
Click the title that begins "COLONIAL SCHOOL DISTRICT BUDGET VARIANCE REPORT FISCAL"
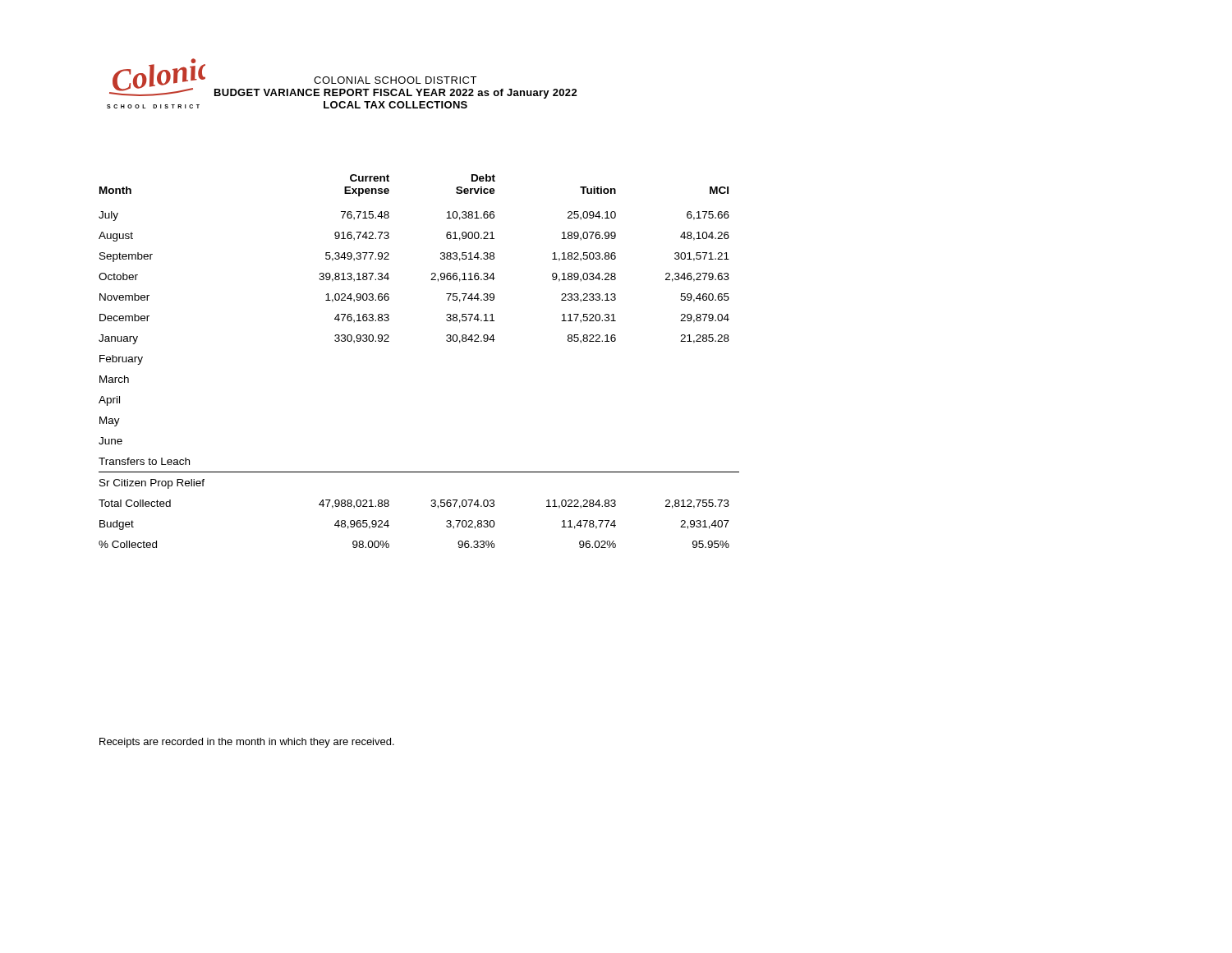pyautogui.click(x=395, y=92)
